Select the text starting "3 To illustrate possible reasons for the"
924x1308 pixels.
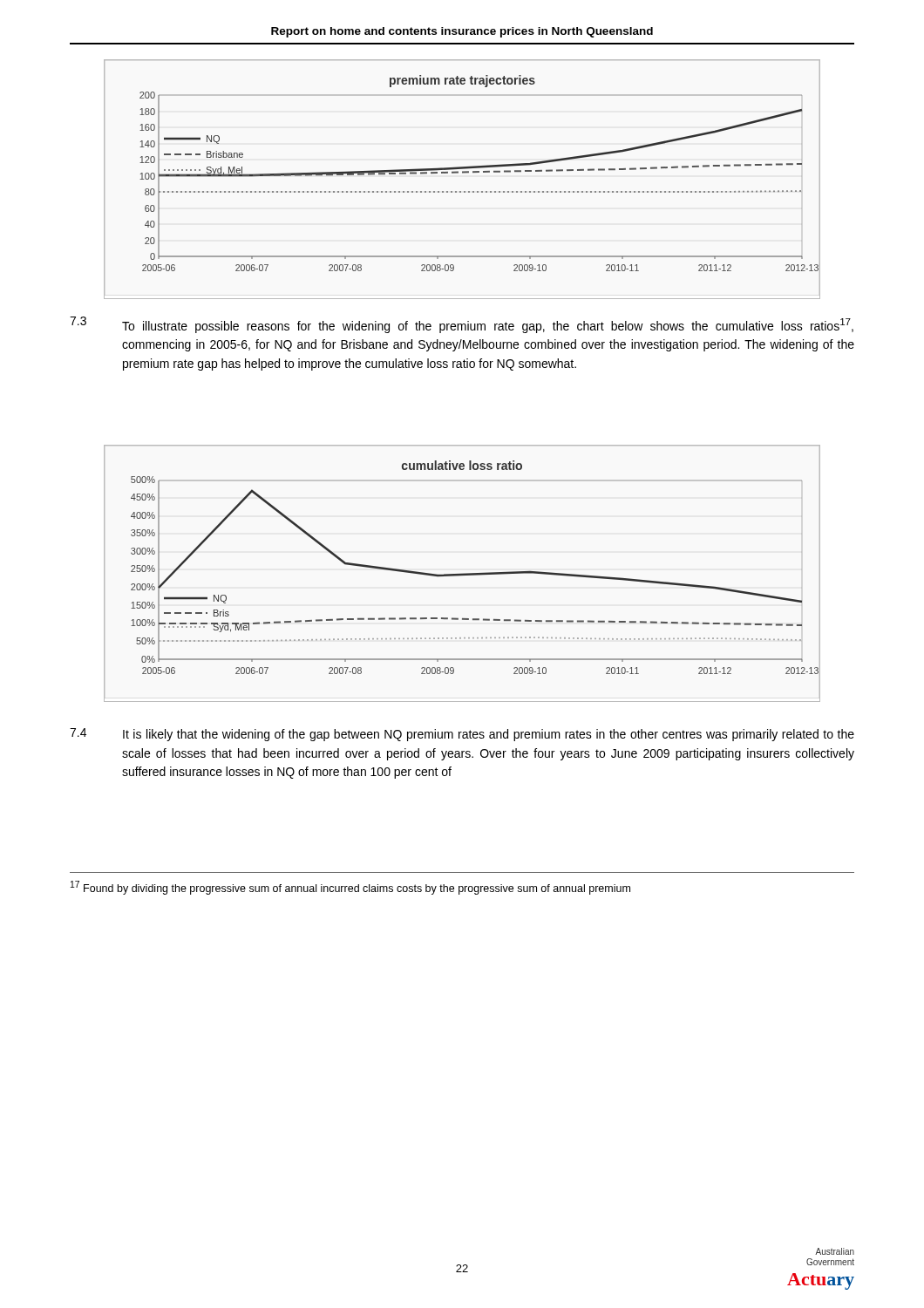point(462,344)
